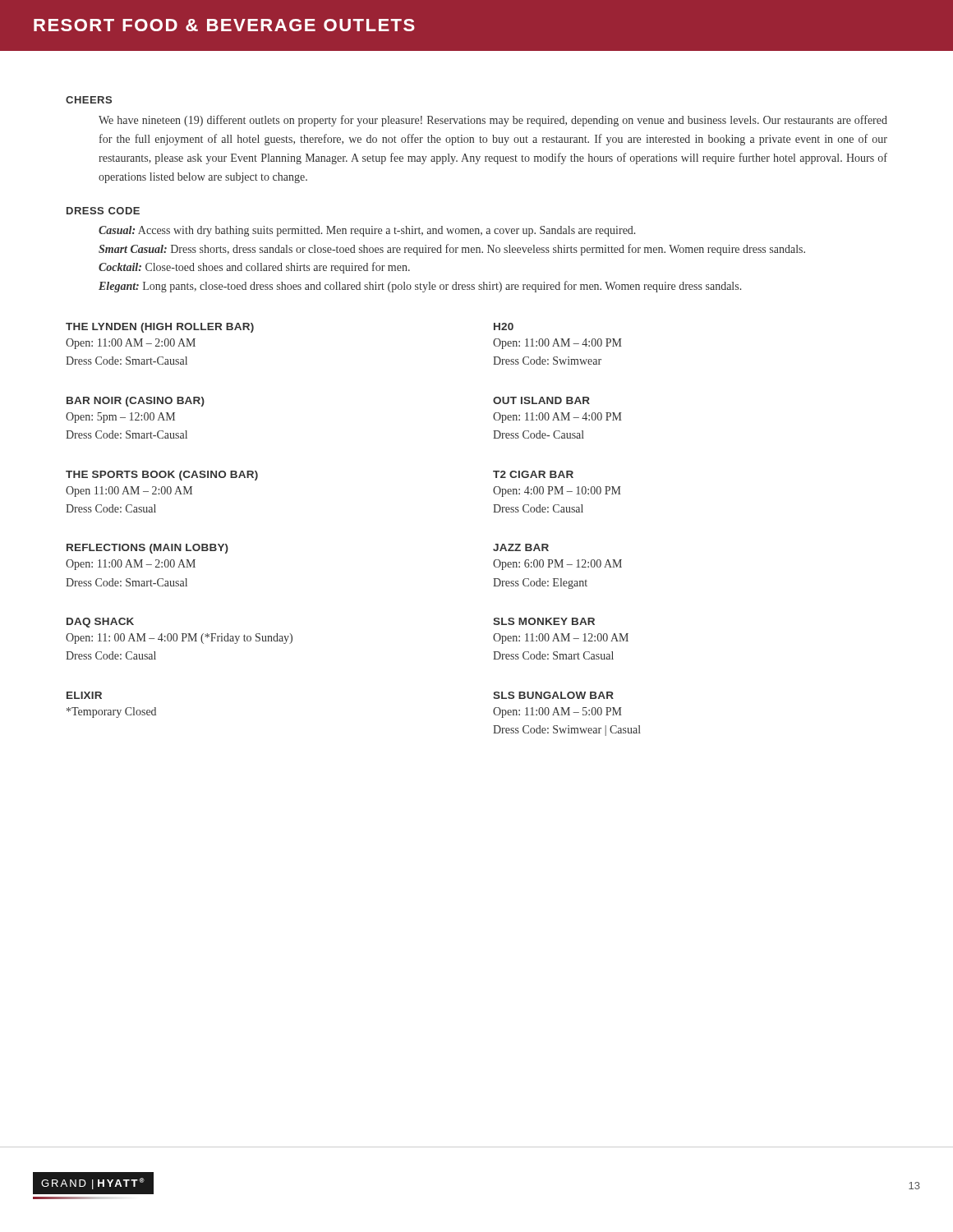953x1232 pixels.
Task: Find the text starting "THE SPORTS BOOK"
Action: click(162, 476)
